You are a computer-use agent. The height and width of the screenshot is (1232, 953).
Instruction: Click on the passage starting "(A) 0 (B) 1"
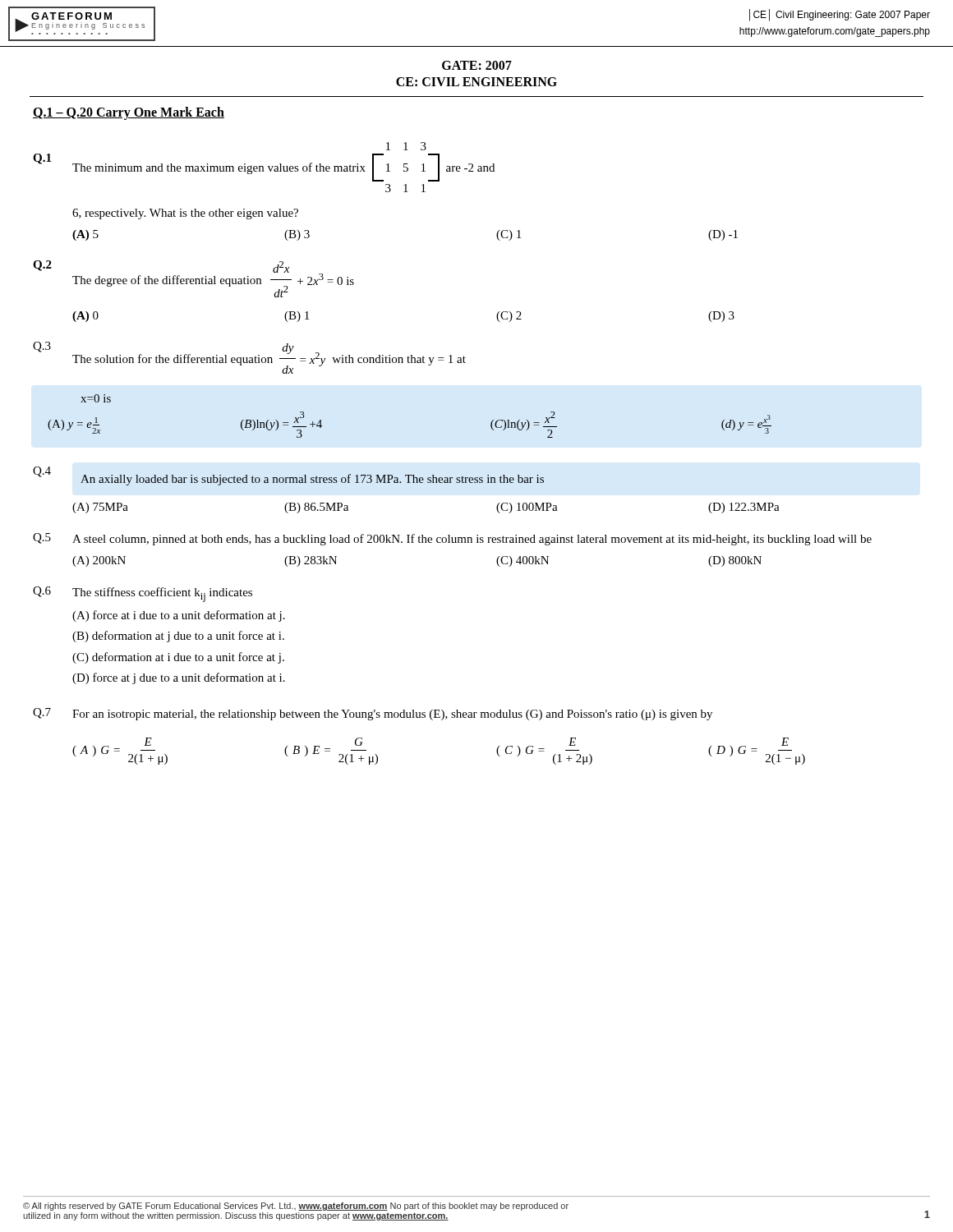[x=496, y=315]
